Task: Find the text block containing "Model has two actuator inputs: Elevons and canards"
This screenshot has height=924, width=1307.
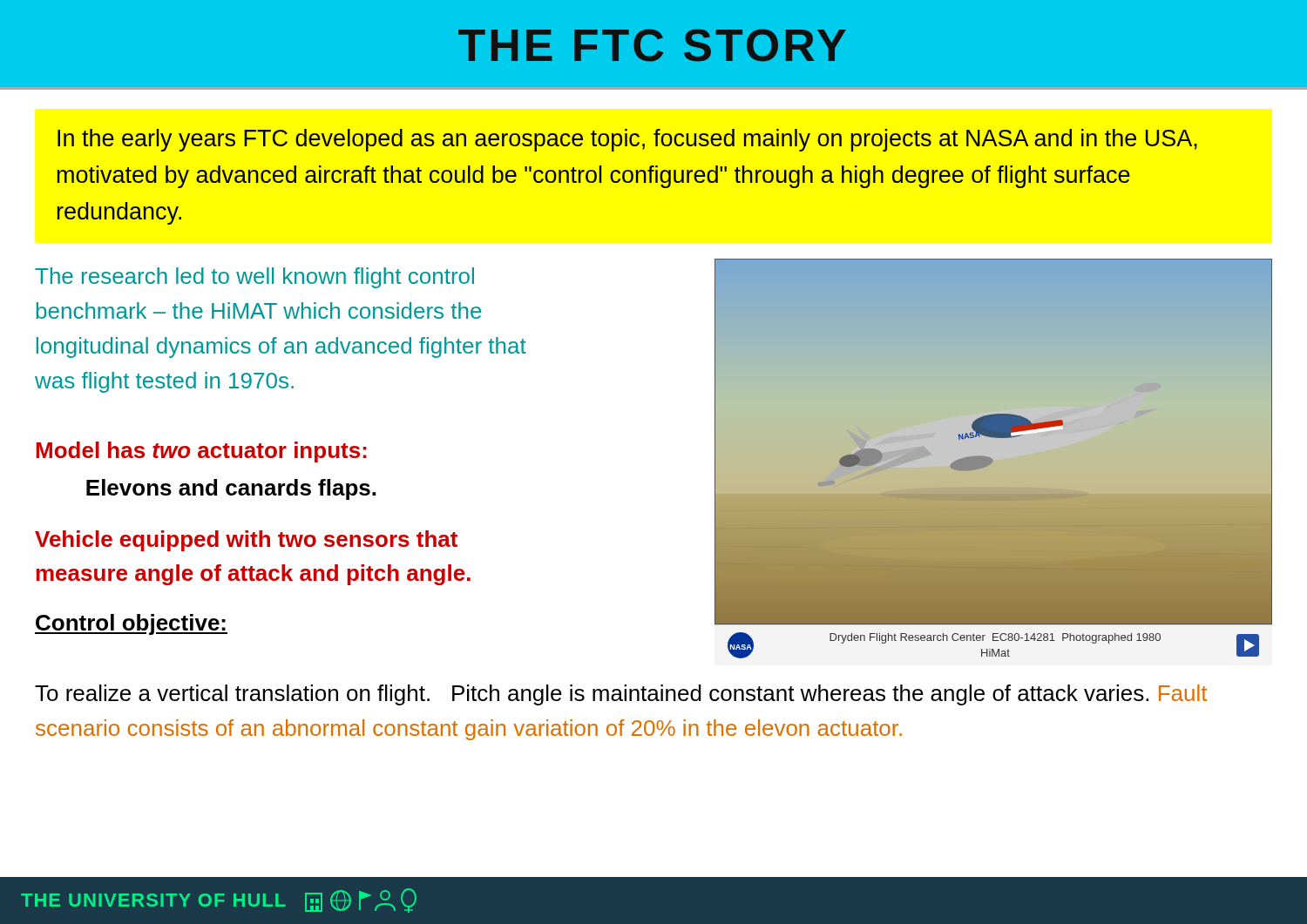Action: pyautogui.click(x=206, y=469)
